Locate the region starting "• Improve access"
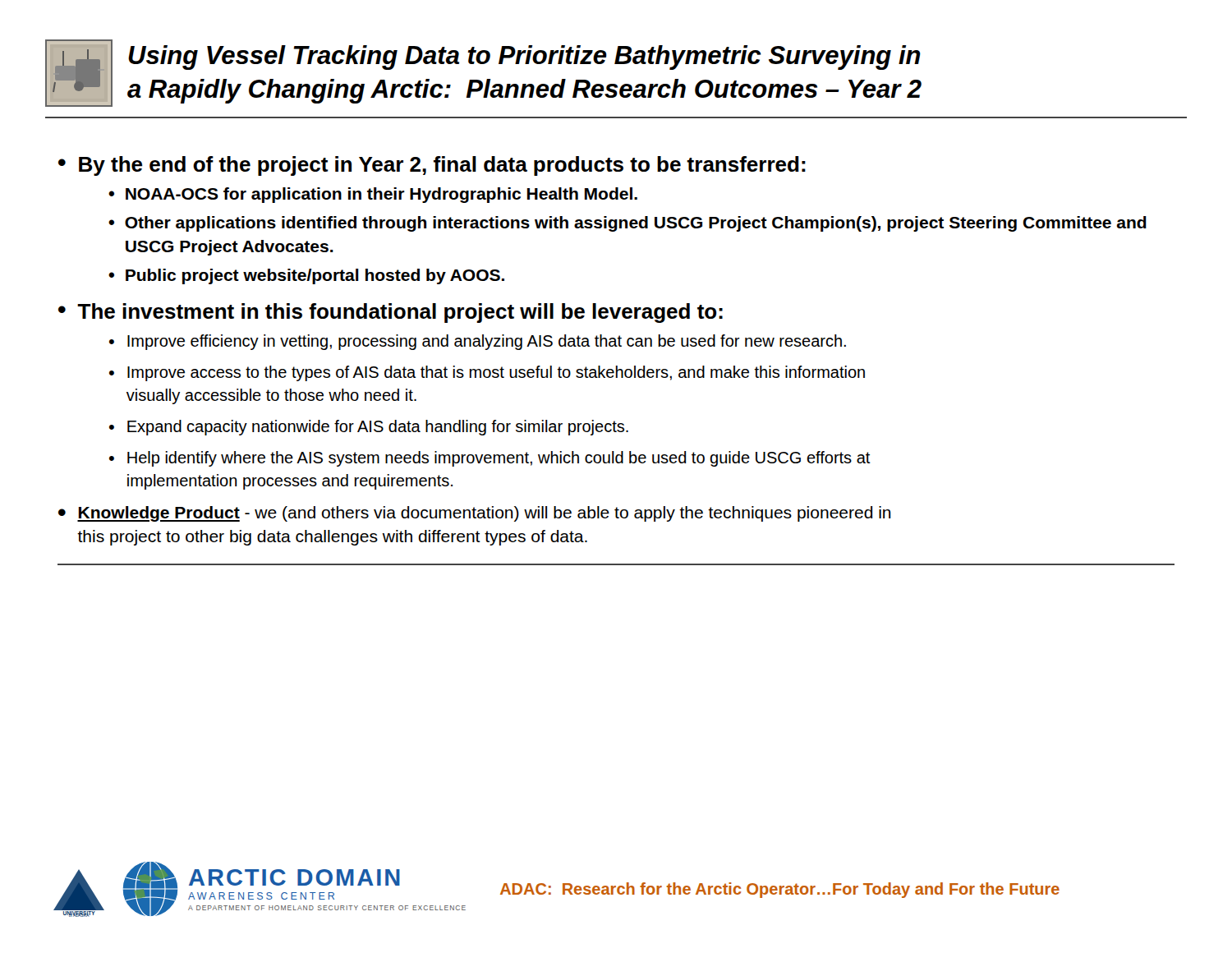1232x953 pixels. (487, 384)
